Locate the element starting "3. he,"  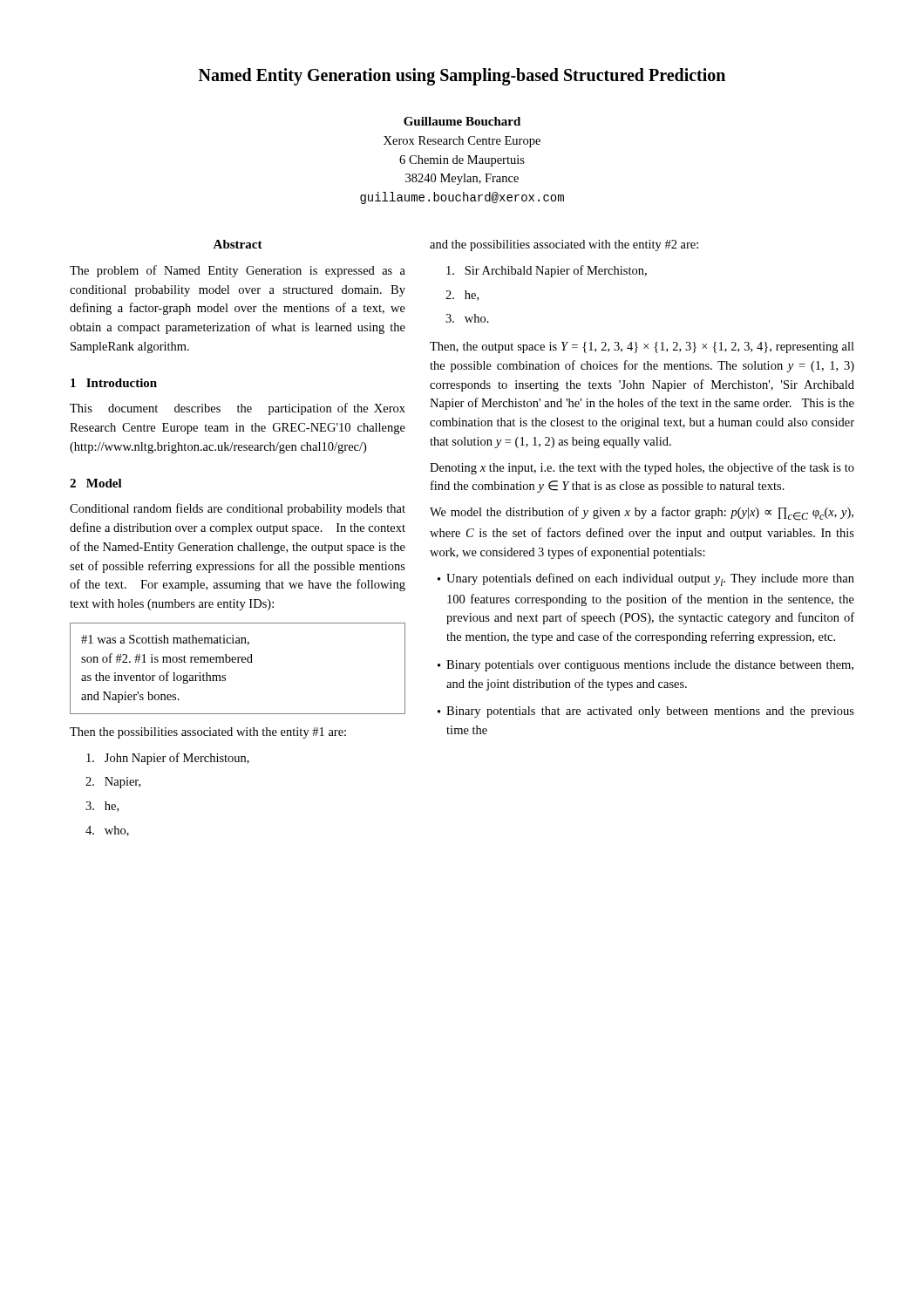click(x=102, y=806)
